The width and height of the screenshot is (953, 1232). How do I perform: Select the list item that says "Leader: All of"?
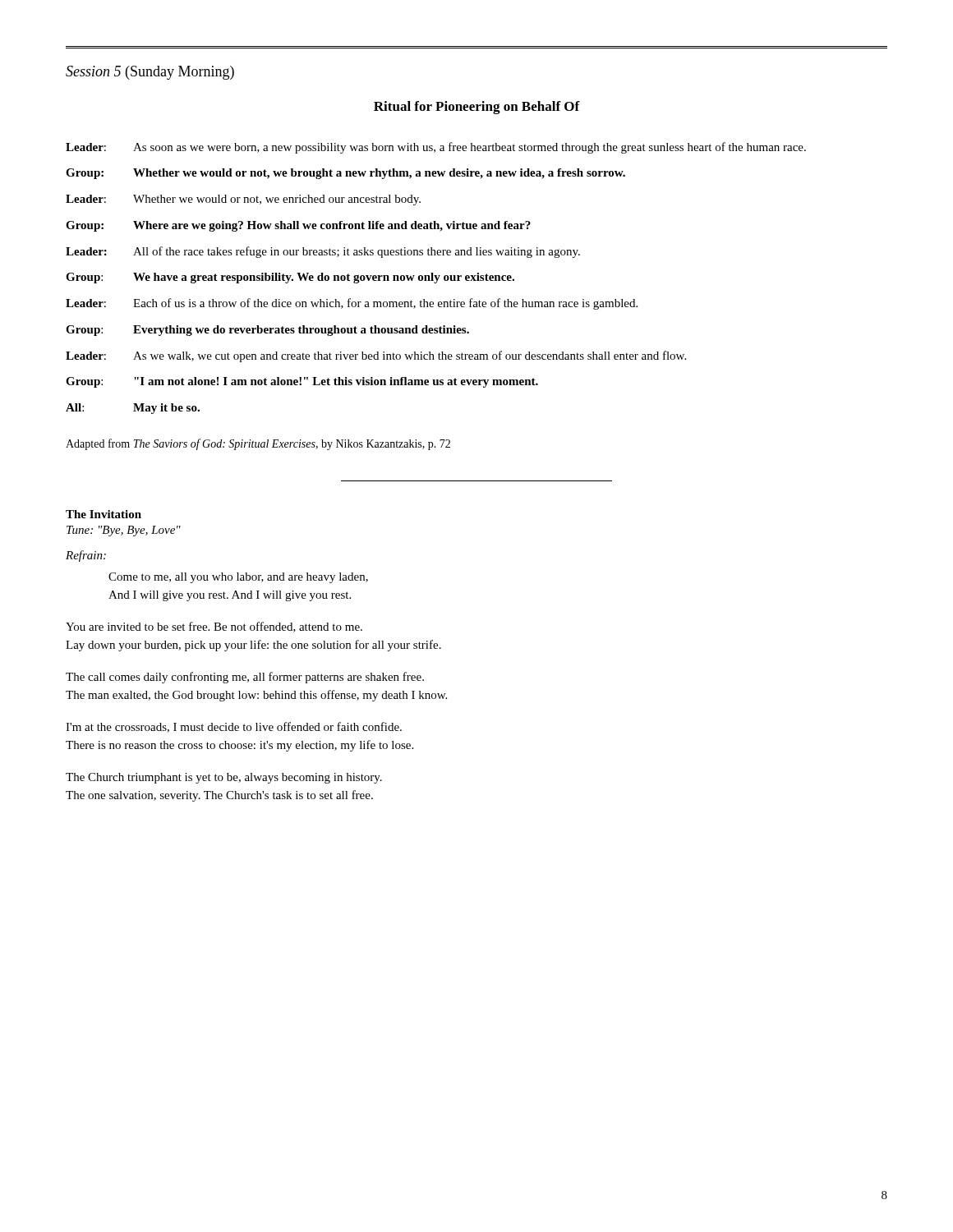(476, 252)
